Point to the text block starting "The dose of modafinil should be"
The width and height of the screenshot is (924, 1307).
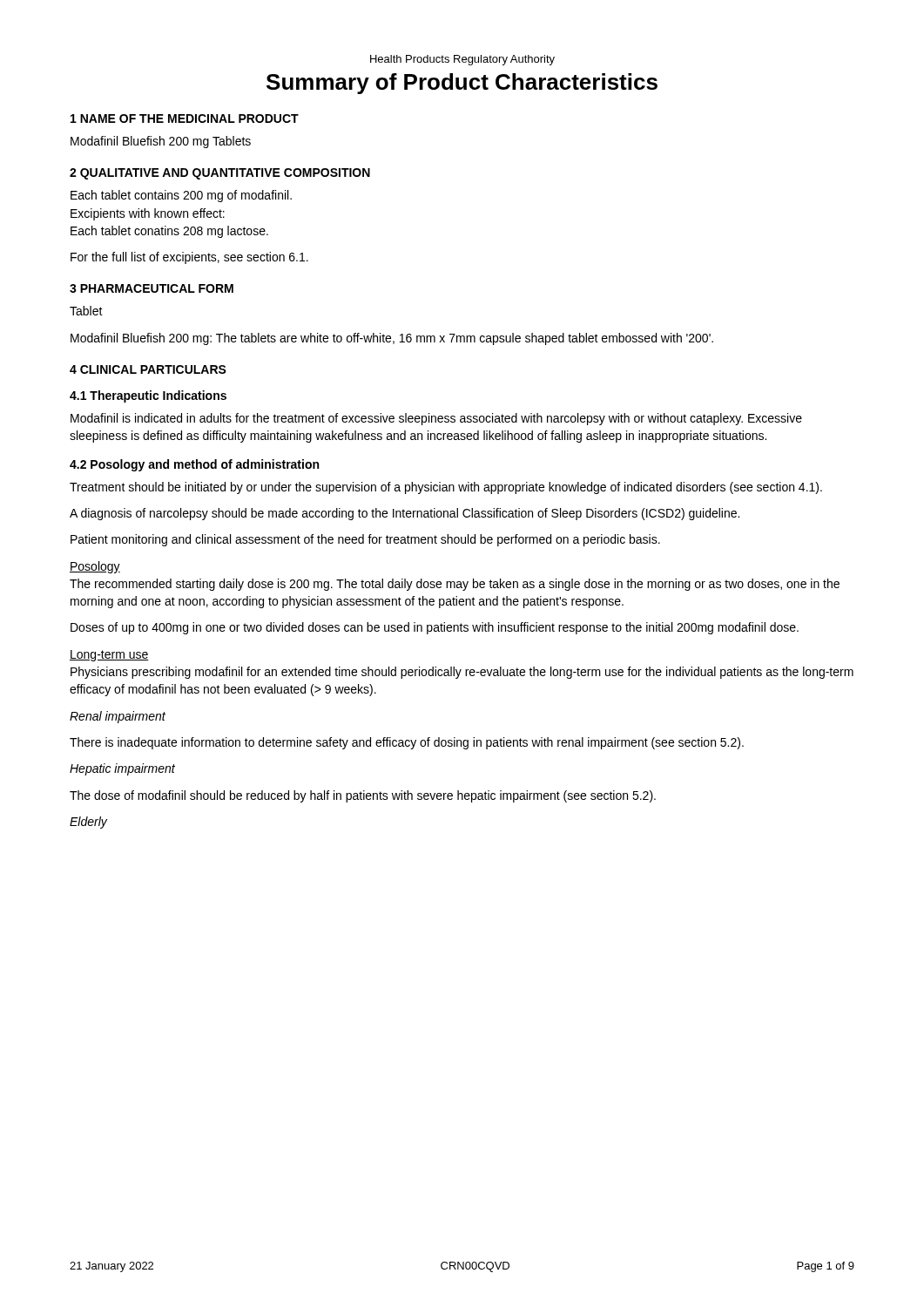pos(363,795)
